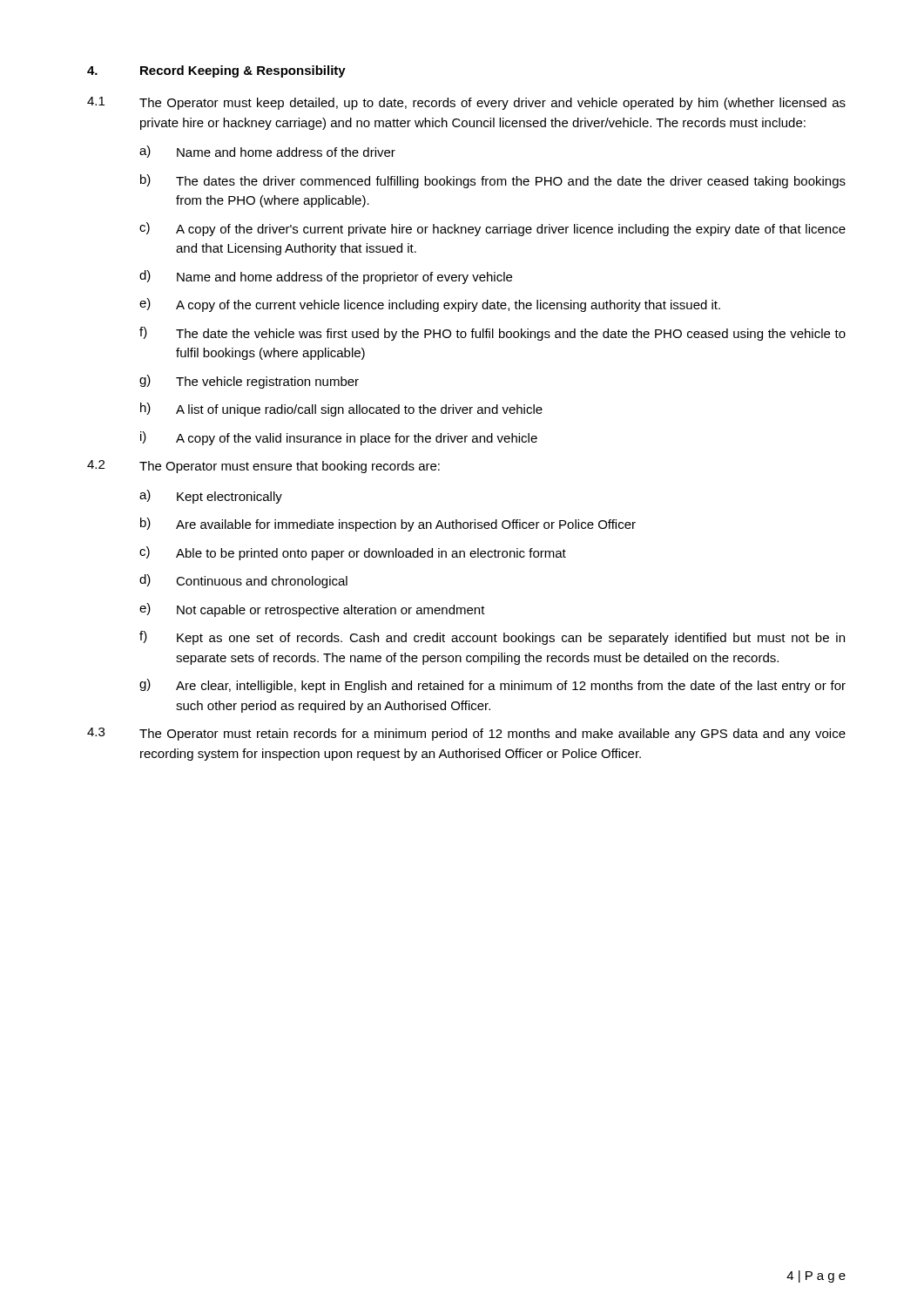The height and width of the screenshot is (1307, 924).
Task: Click on the list item that reads "d) Name and home address"
Action: click(x=492, y=277)
